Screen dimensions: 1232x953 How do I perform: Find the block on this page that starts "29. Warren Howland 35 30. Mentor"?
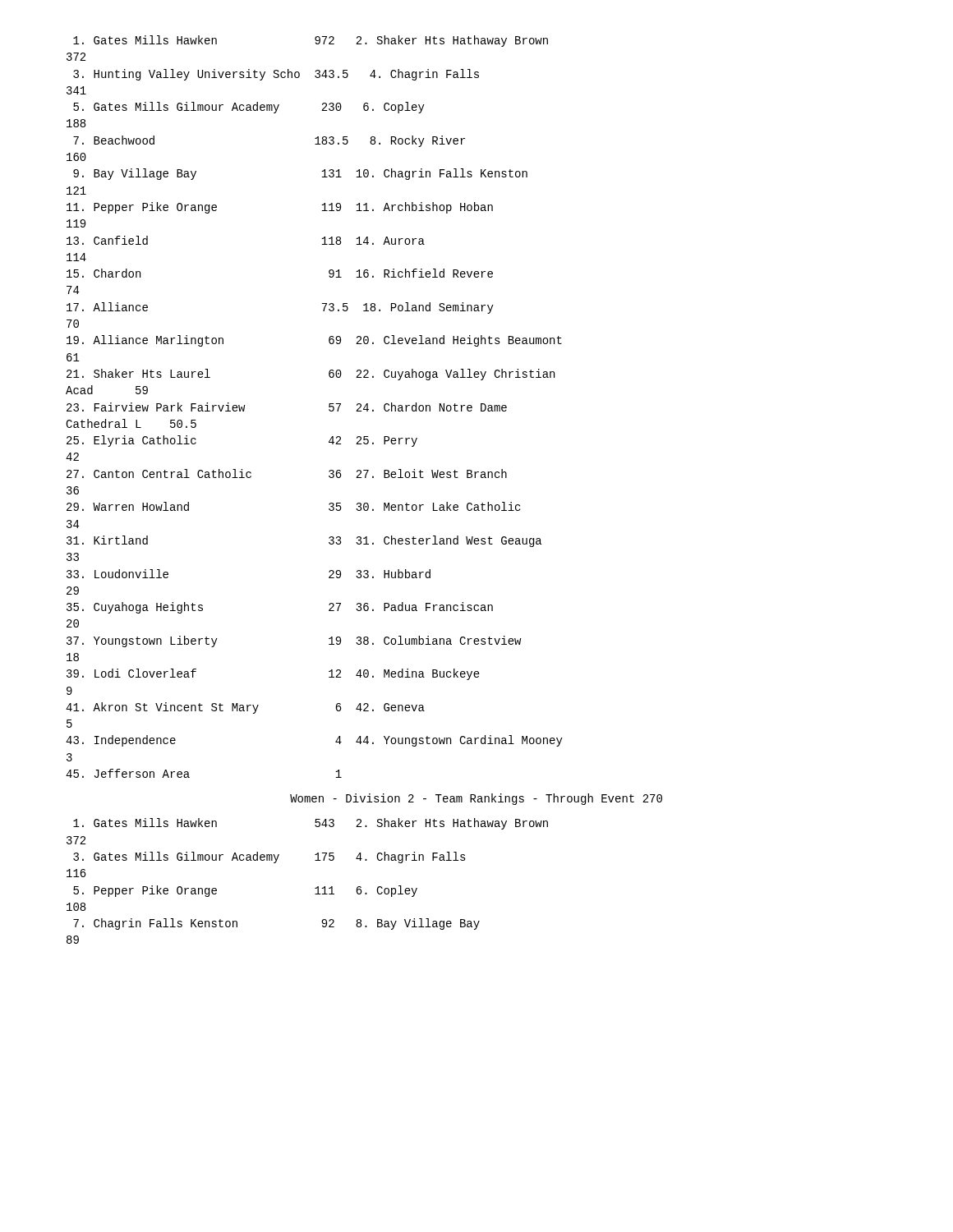pos(124,507)
